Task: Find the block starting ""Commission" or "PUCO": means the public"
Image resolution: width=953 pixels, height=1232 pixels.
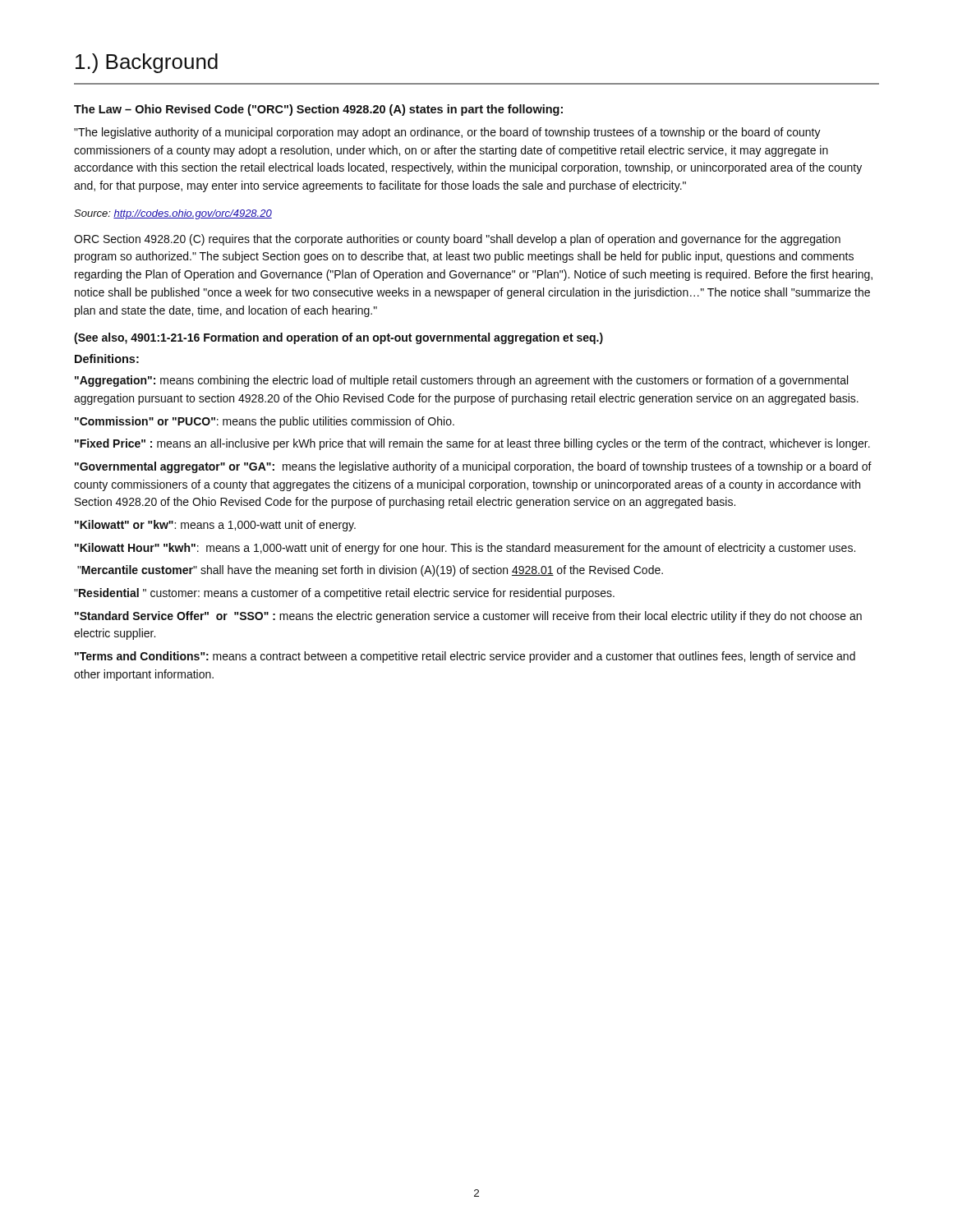Action: [264, 421]
